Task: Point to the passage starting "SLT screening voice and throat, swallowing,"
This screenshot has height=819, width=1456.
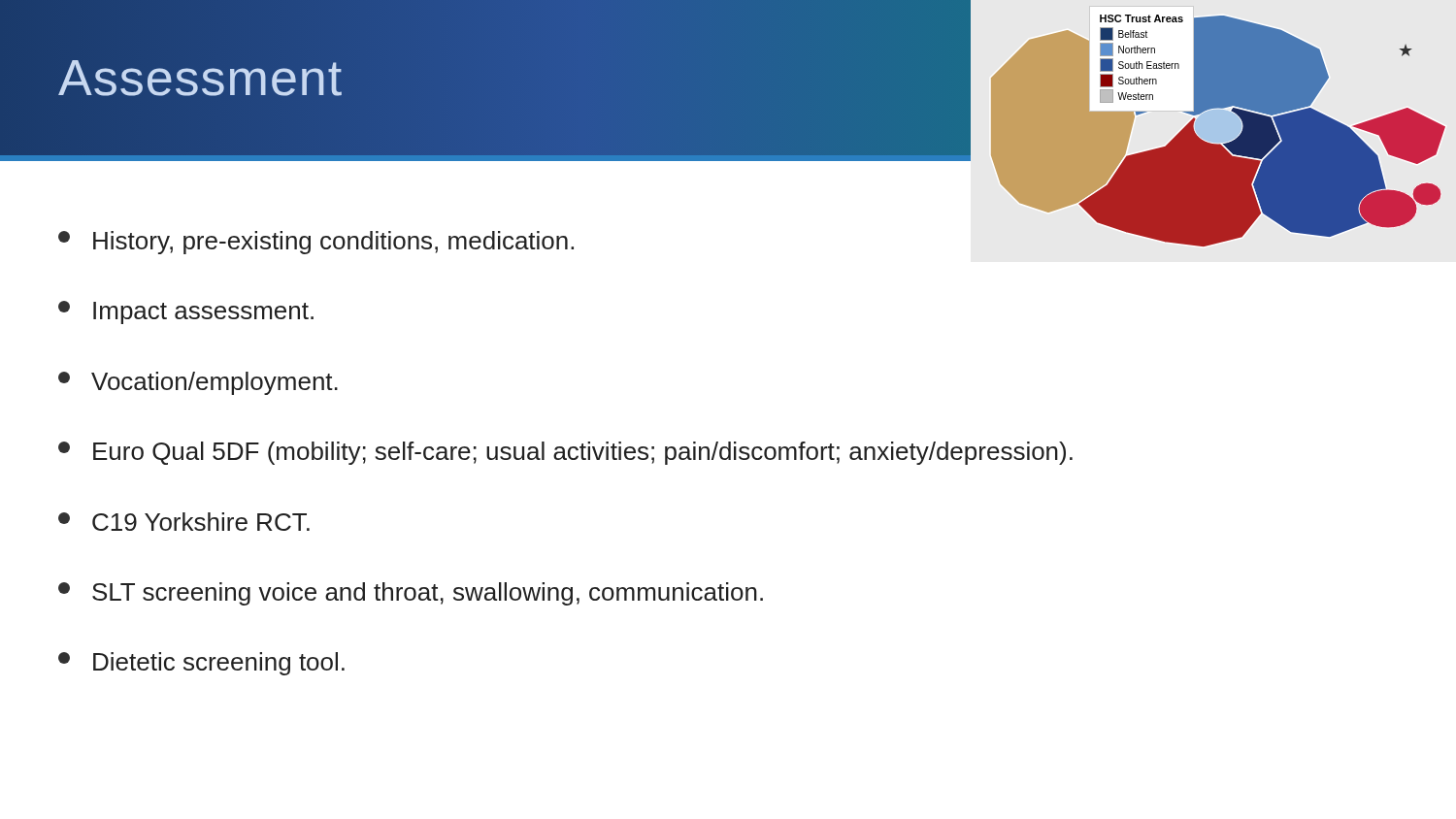Action: (x=412, y=592)
